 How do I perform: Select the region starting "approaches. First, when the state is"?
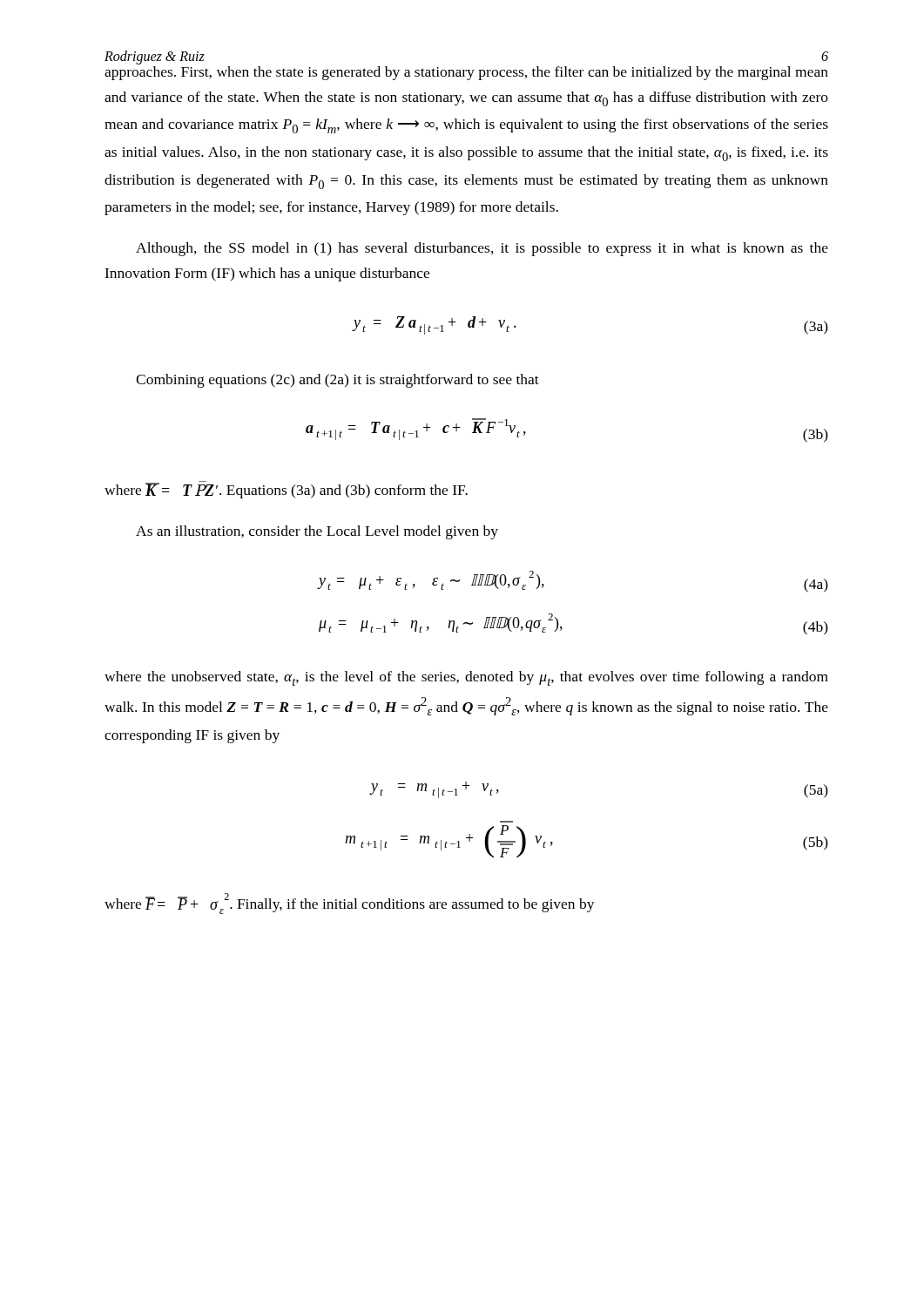pyautogui.click(x=466, y=139)
